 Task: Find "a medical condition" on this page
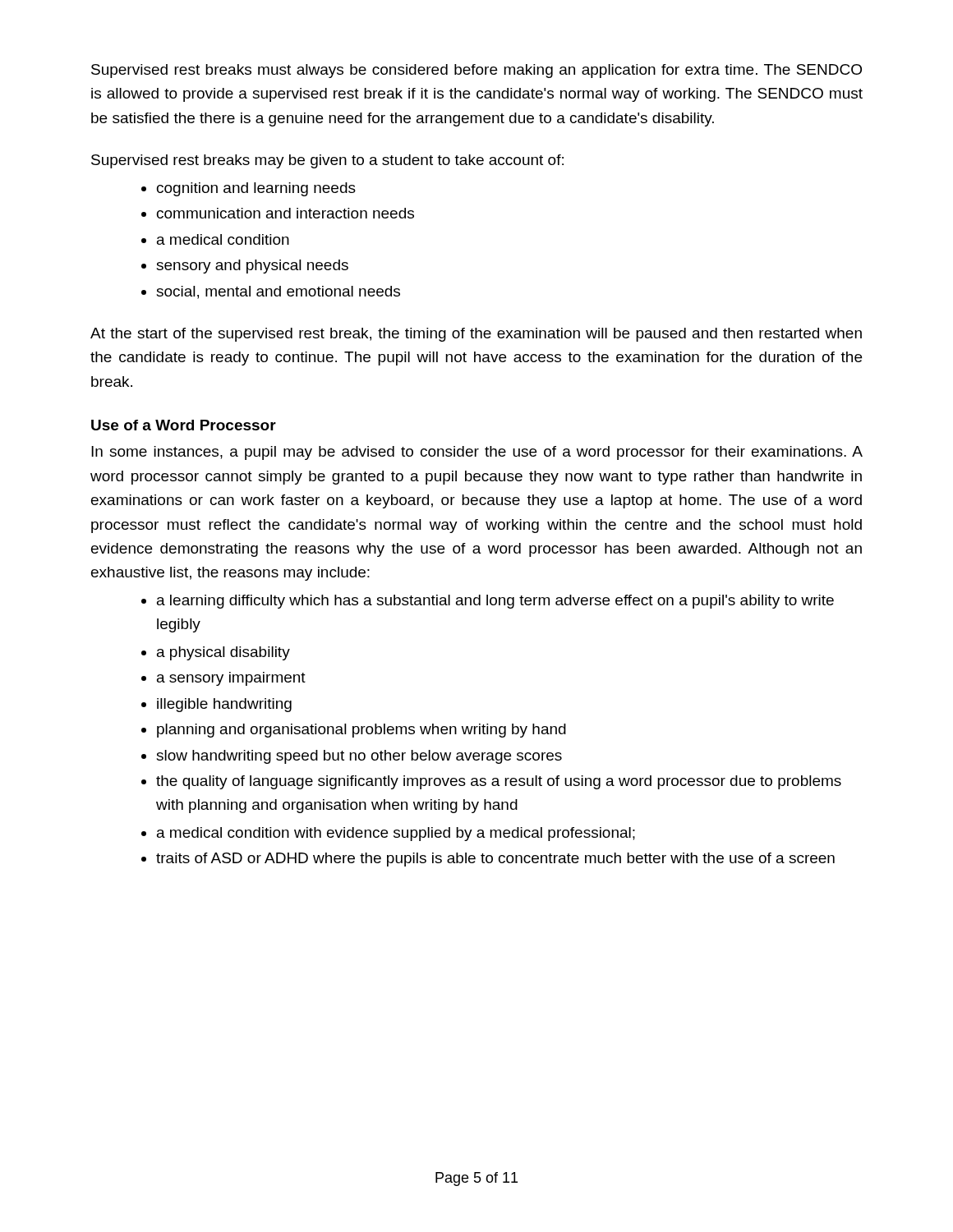(x=223, y=239)
